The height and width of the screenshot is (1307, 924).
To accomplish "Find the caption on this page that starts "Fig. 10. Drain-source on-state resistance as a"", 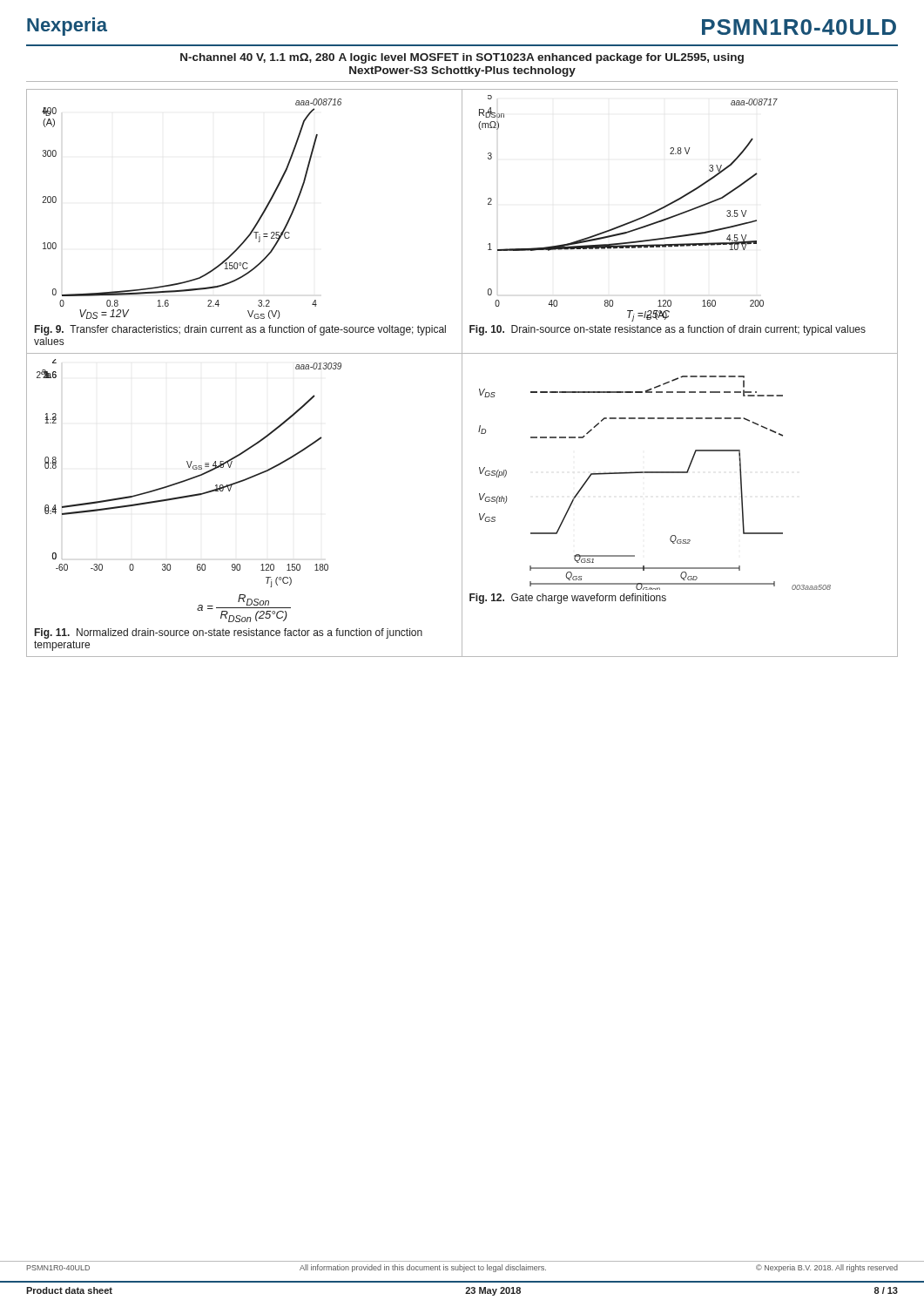I will point(667,329).
